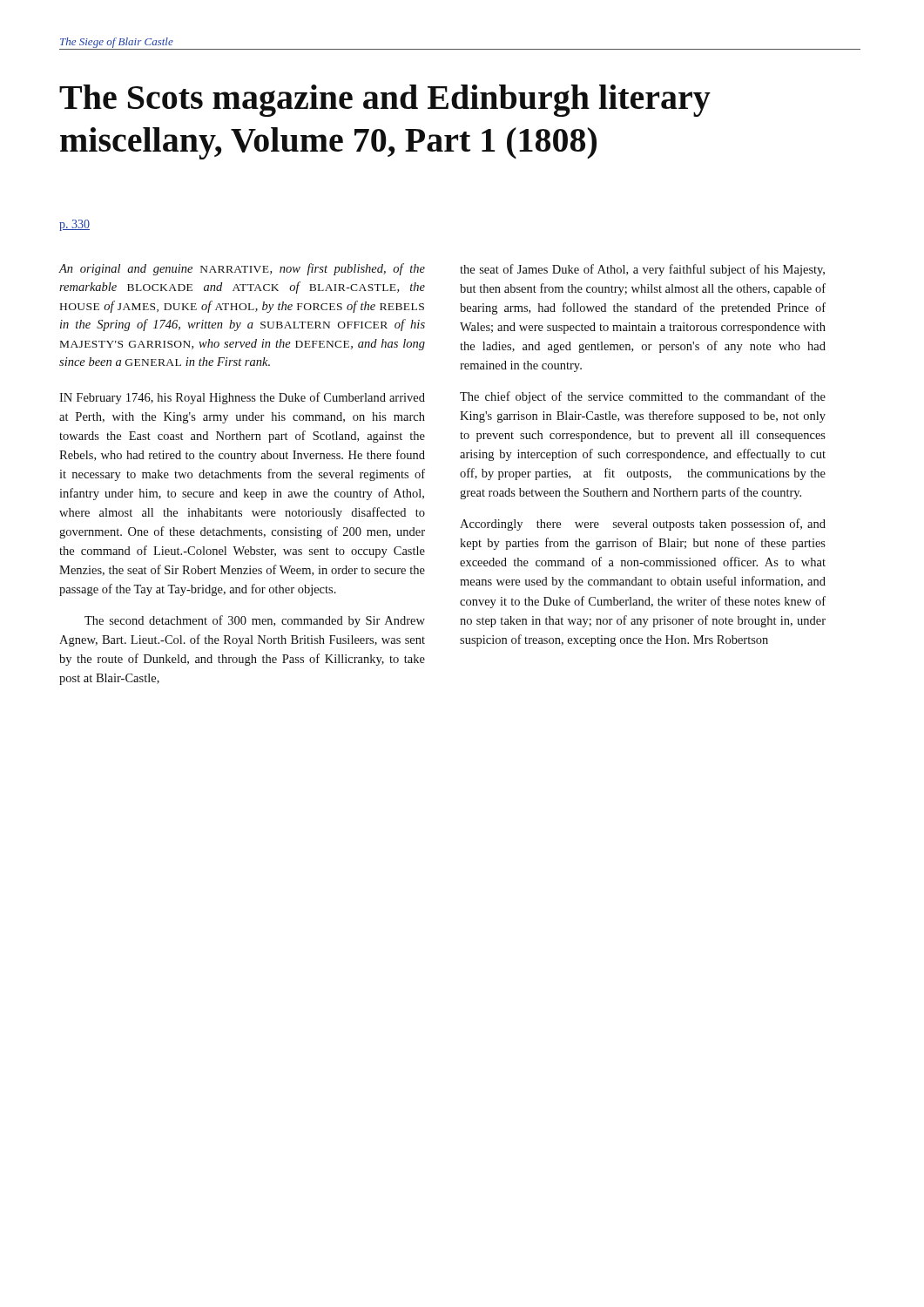Find "p. 330" on this page
This screenshot has width=924, height=1307.
coord(74,224)
